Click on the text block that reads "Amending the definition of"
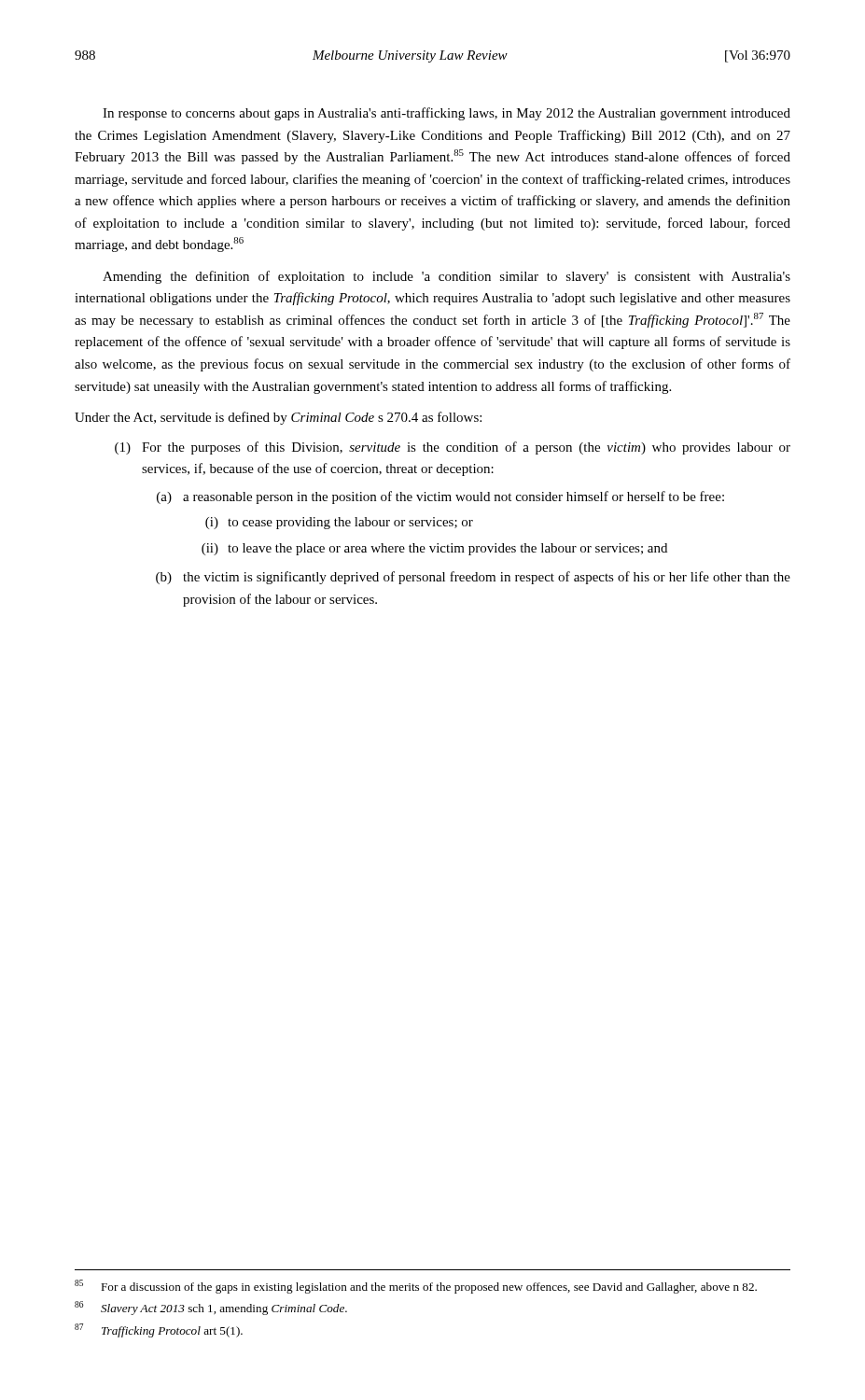Viewport: 865px width, 1400px height. (x=432, y=332)
